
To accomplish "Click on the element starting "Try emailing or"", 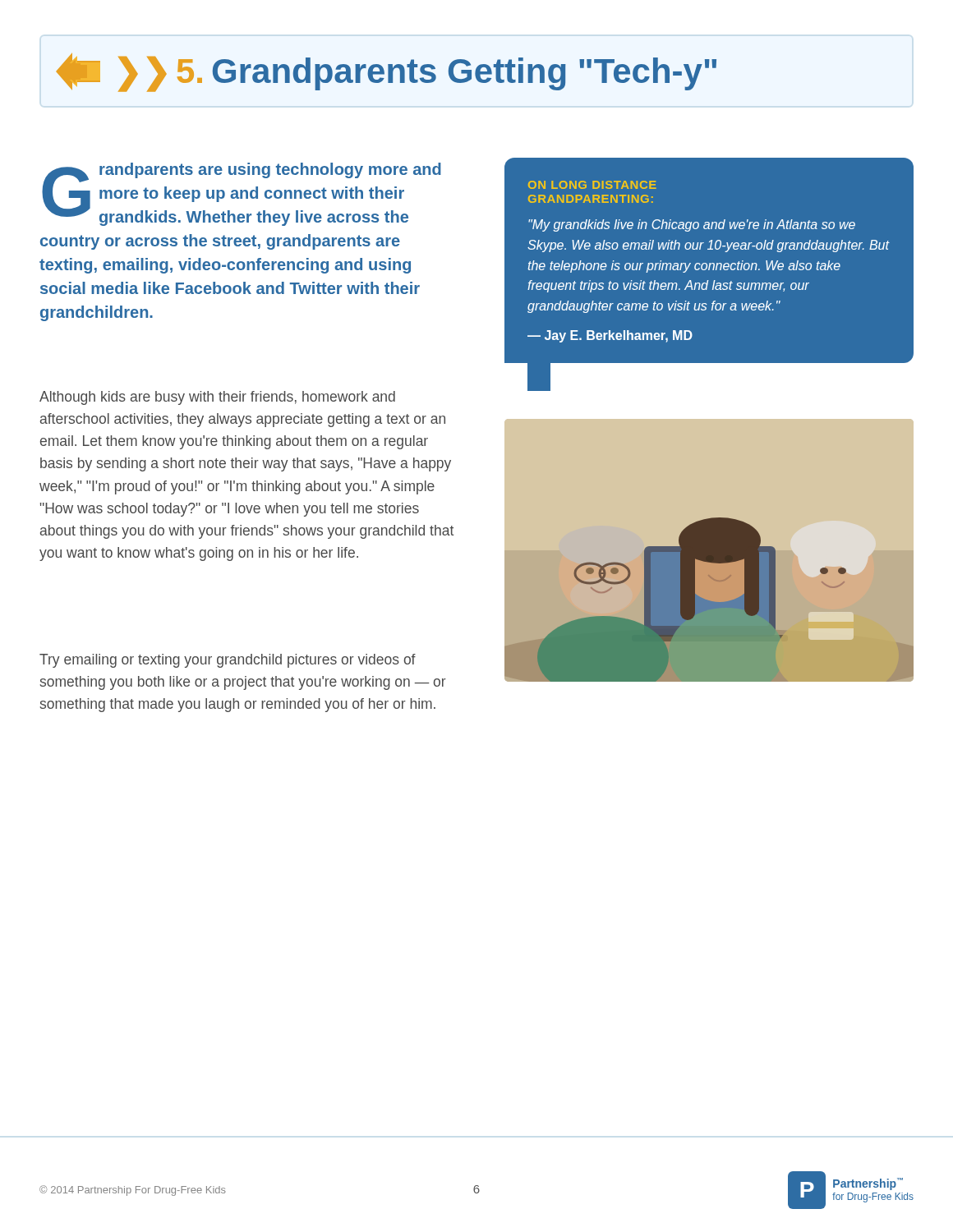I will (243, 682).
